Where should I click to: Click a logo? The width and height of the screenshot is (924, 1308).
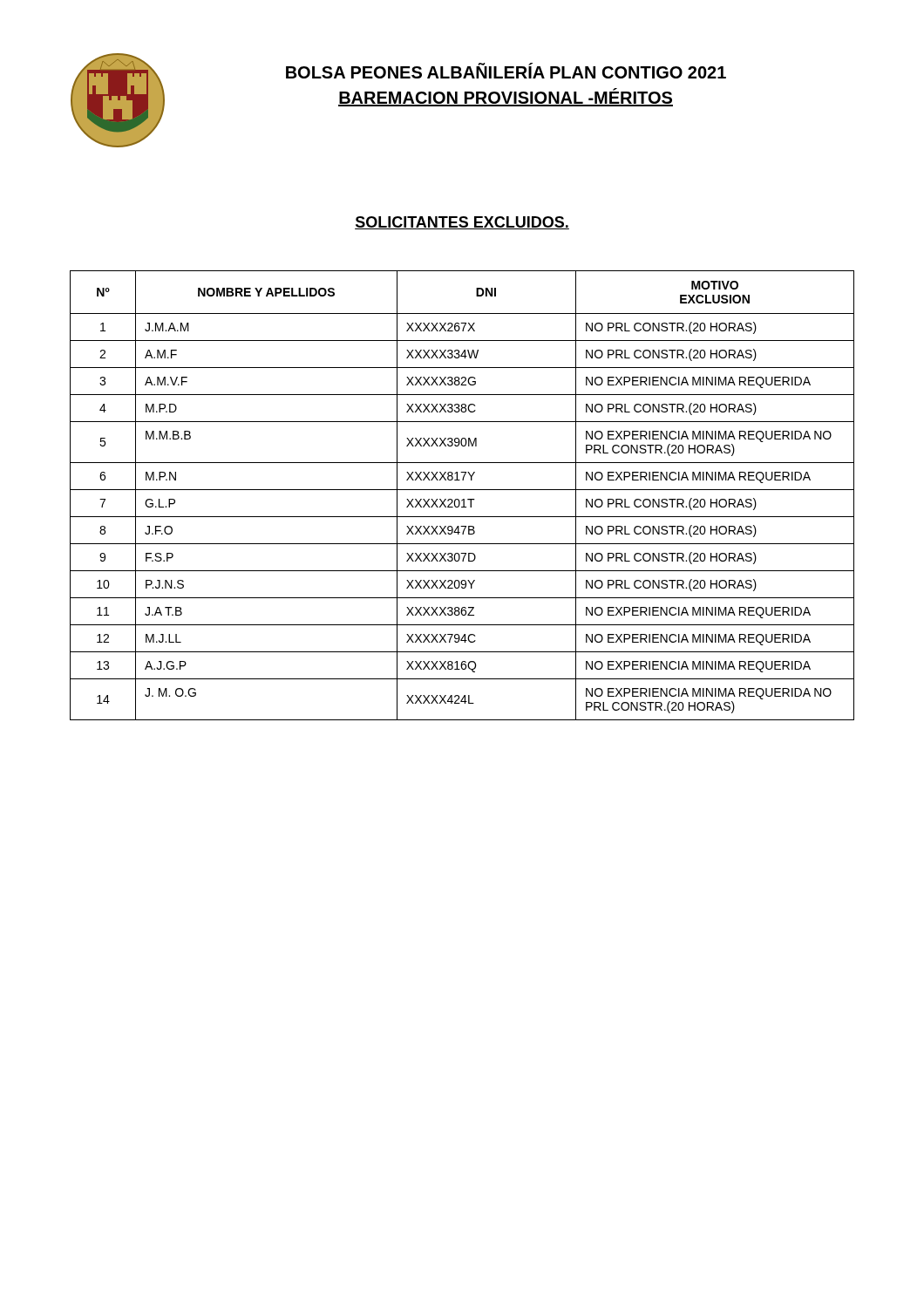pyautogui.click(x=118, y=100)
